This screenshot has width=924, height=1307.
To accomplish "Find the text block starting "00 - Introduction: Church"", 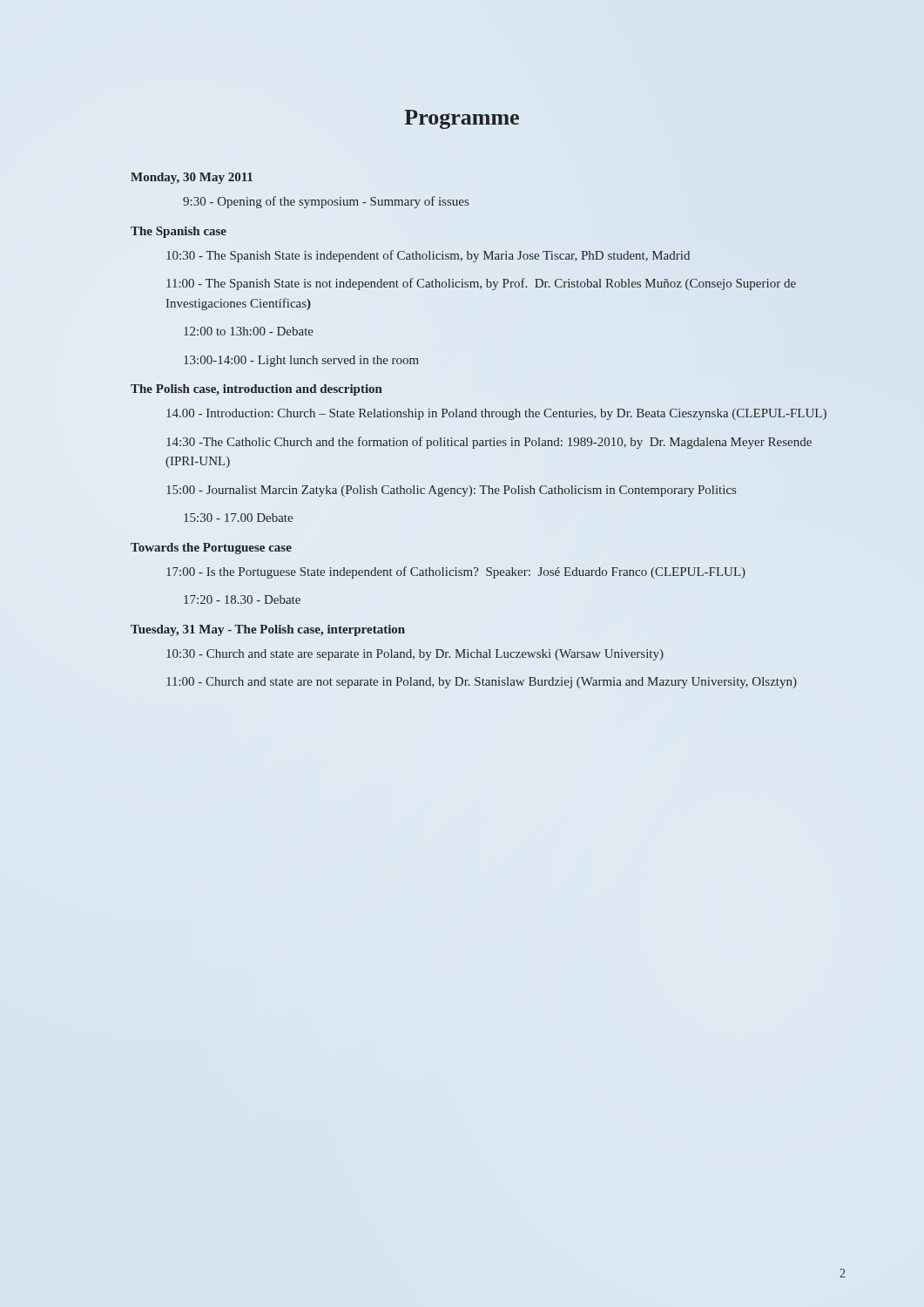I will [x=496, y=413].
